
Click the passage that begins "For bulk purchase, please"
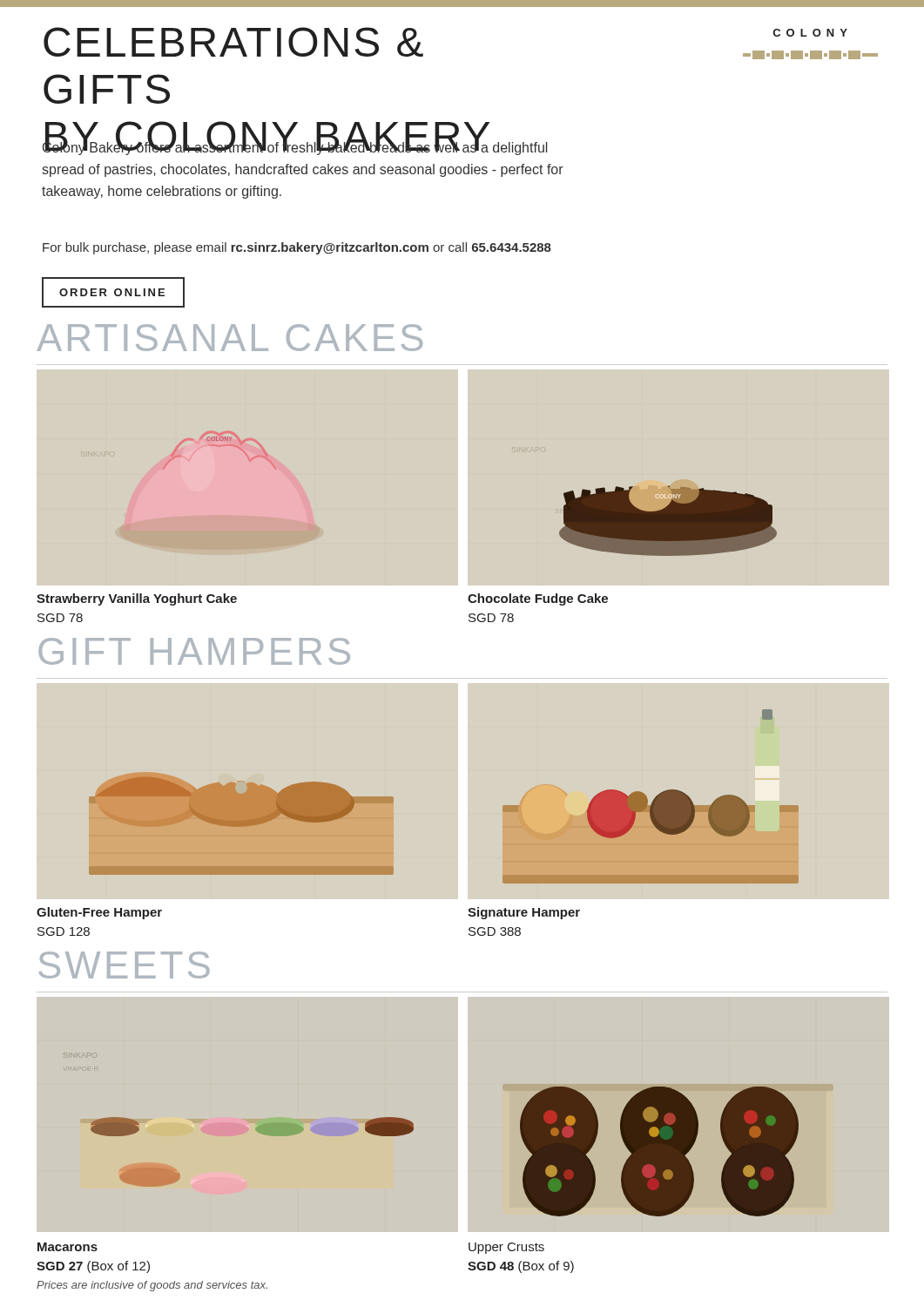[x=297, y=247]
